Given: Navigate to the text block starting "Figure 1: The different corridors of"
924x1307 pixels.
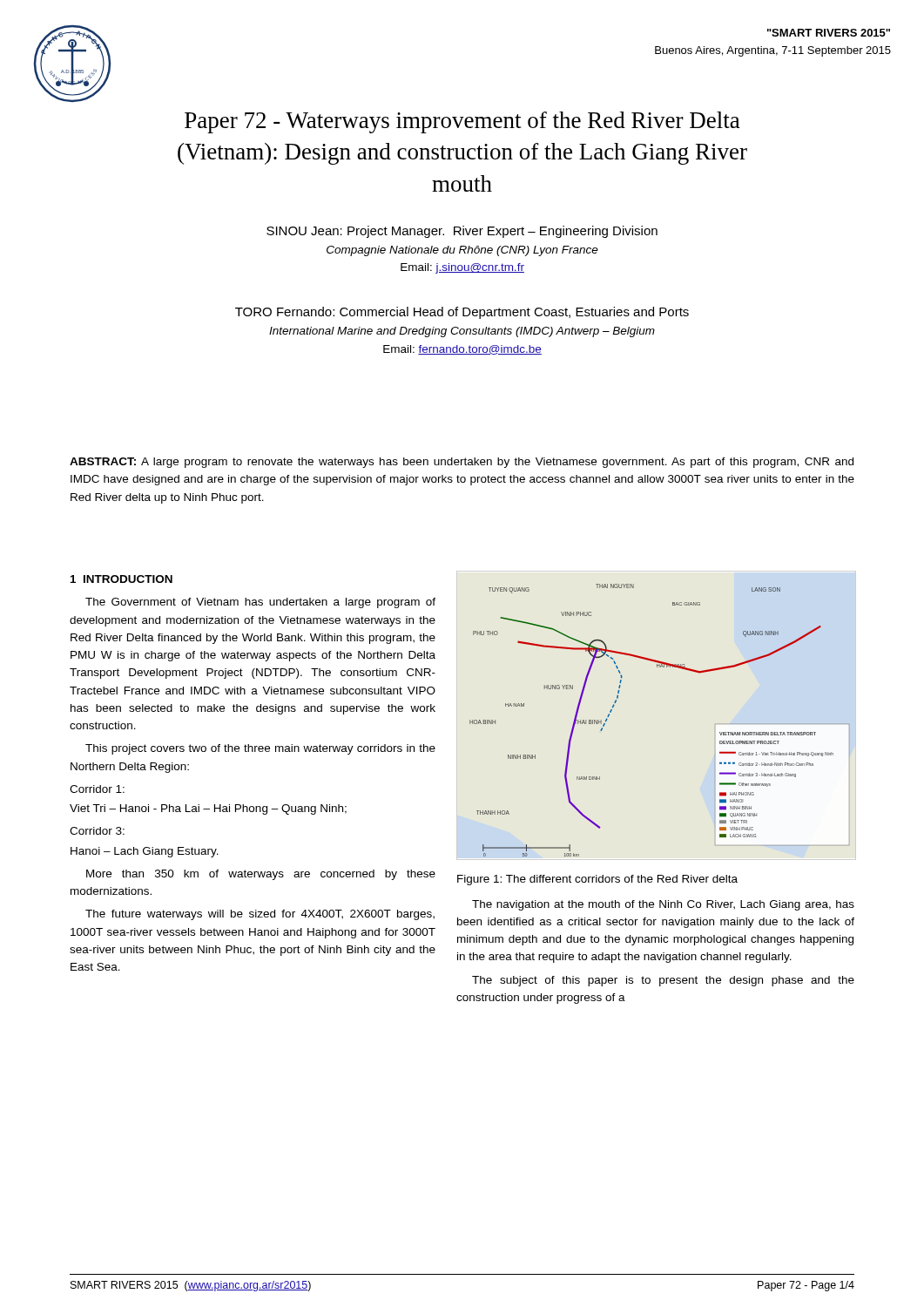Looking at the screenshot, I should [597, 879].
